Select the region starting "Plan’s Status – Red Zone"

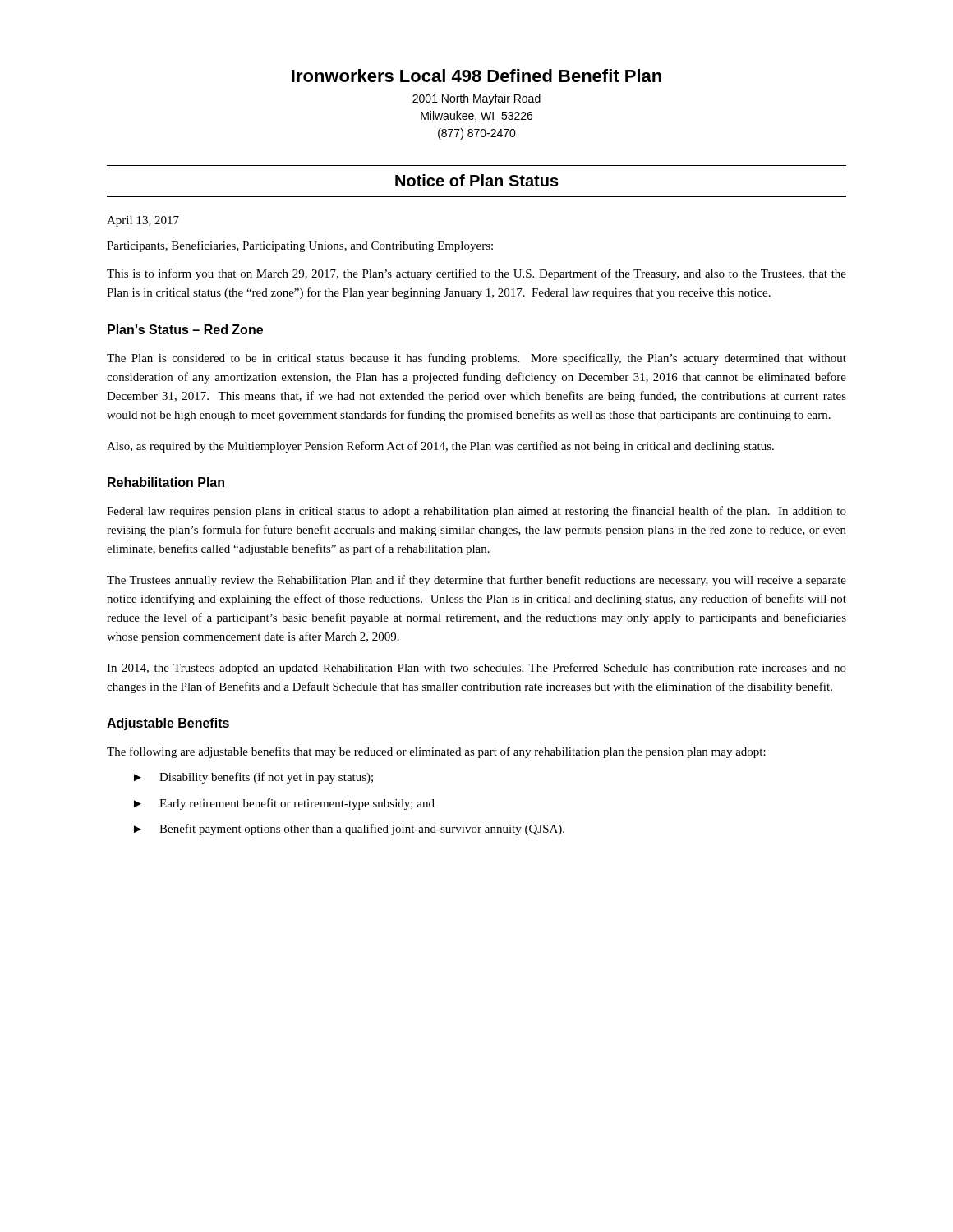(x=185, y=329)
